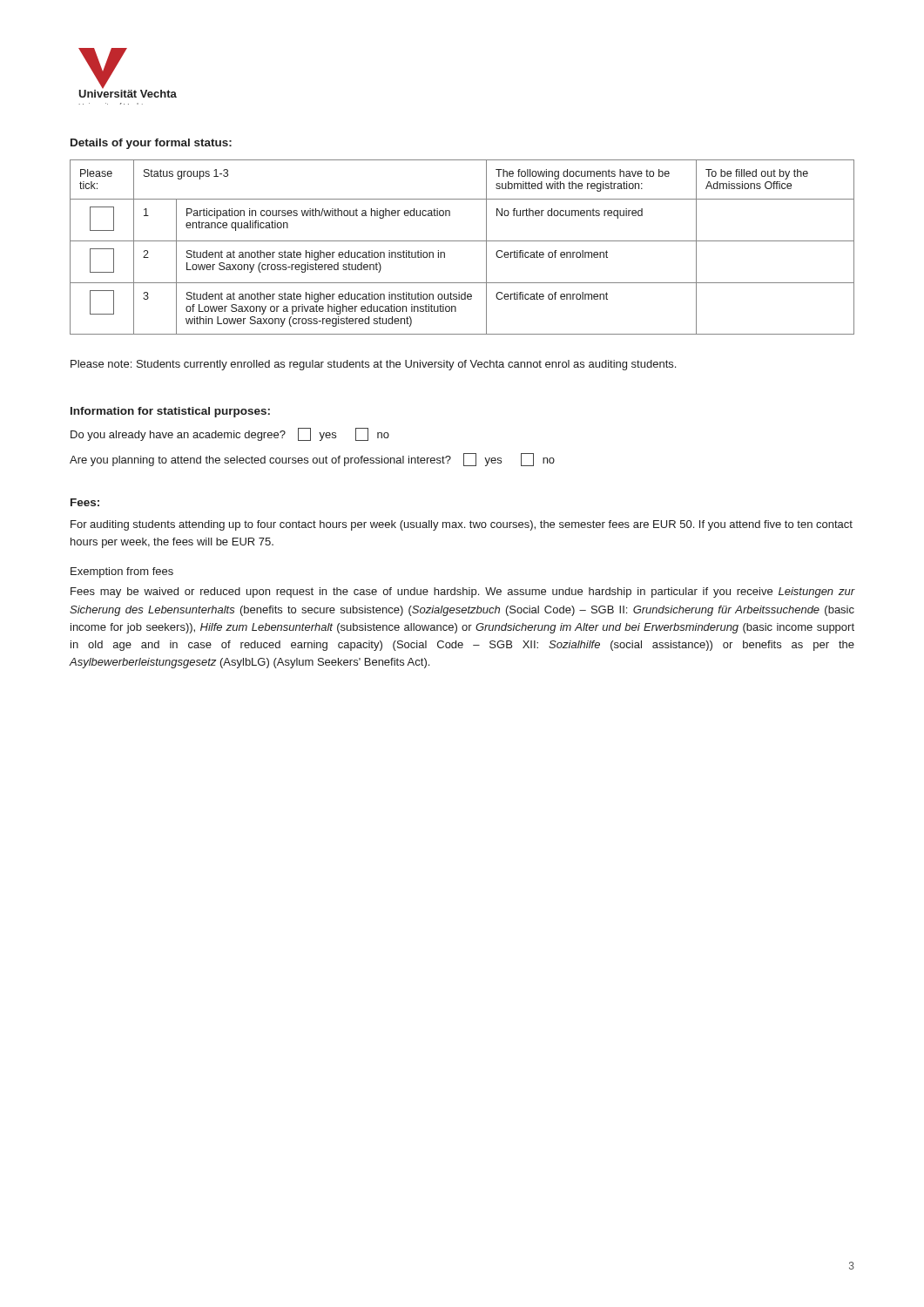The image size is (924, 1307).
Task: Click the passage that begins "For auditing students attending up to four contact"
Action: click(461, 533)
